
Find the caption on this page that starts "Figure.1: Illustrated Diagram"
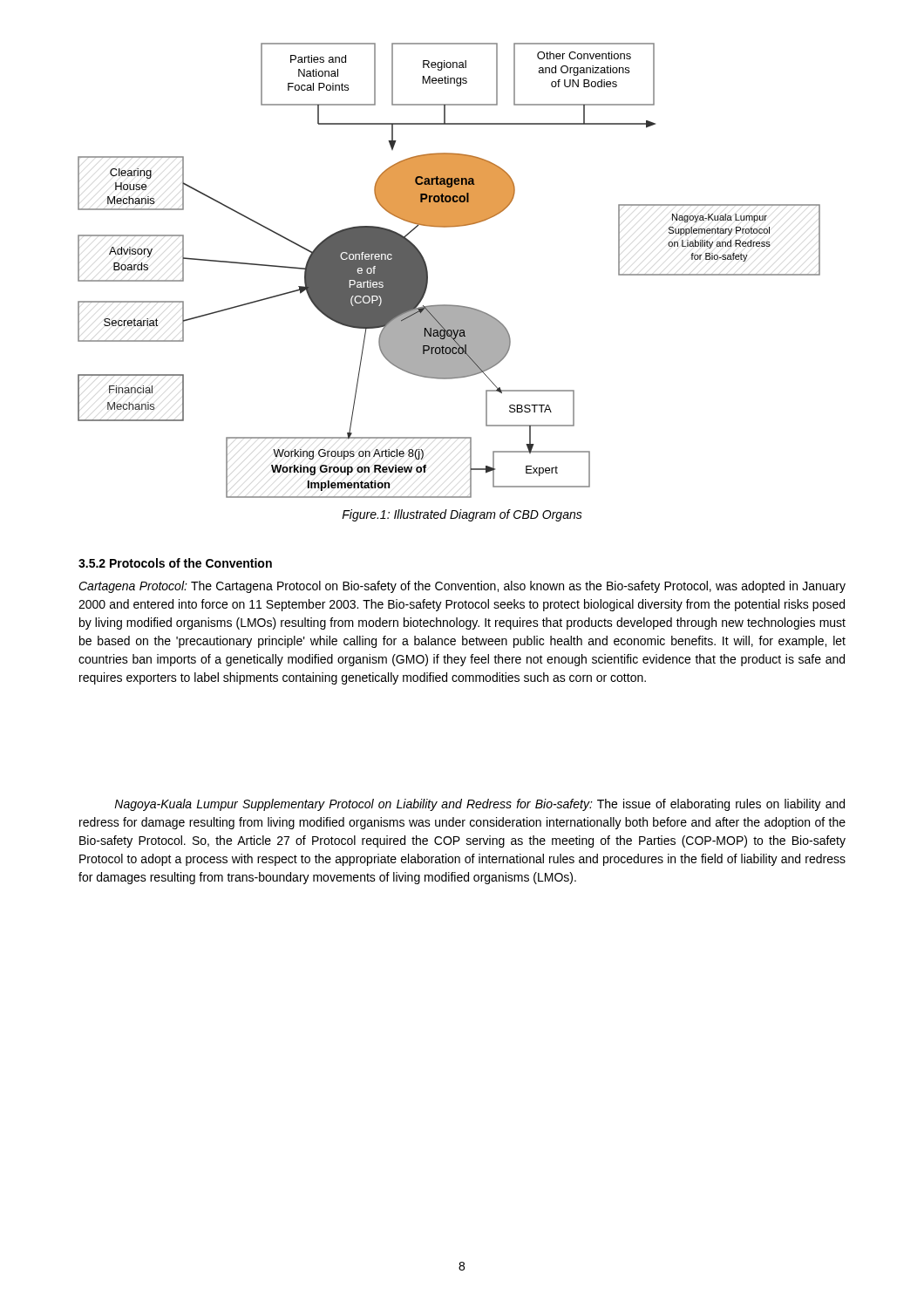pyautogui.click(x=462, y=515)
